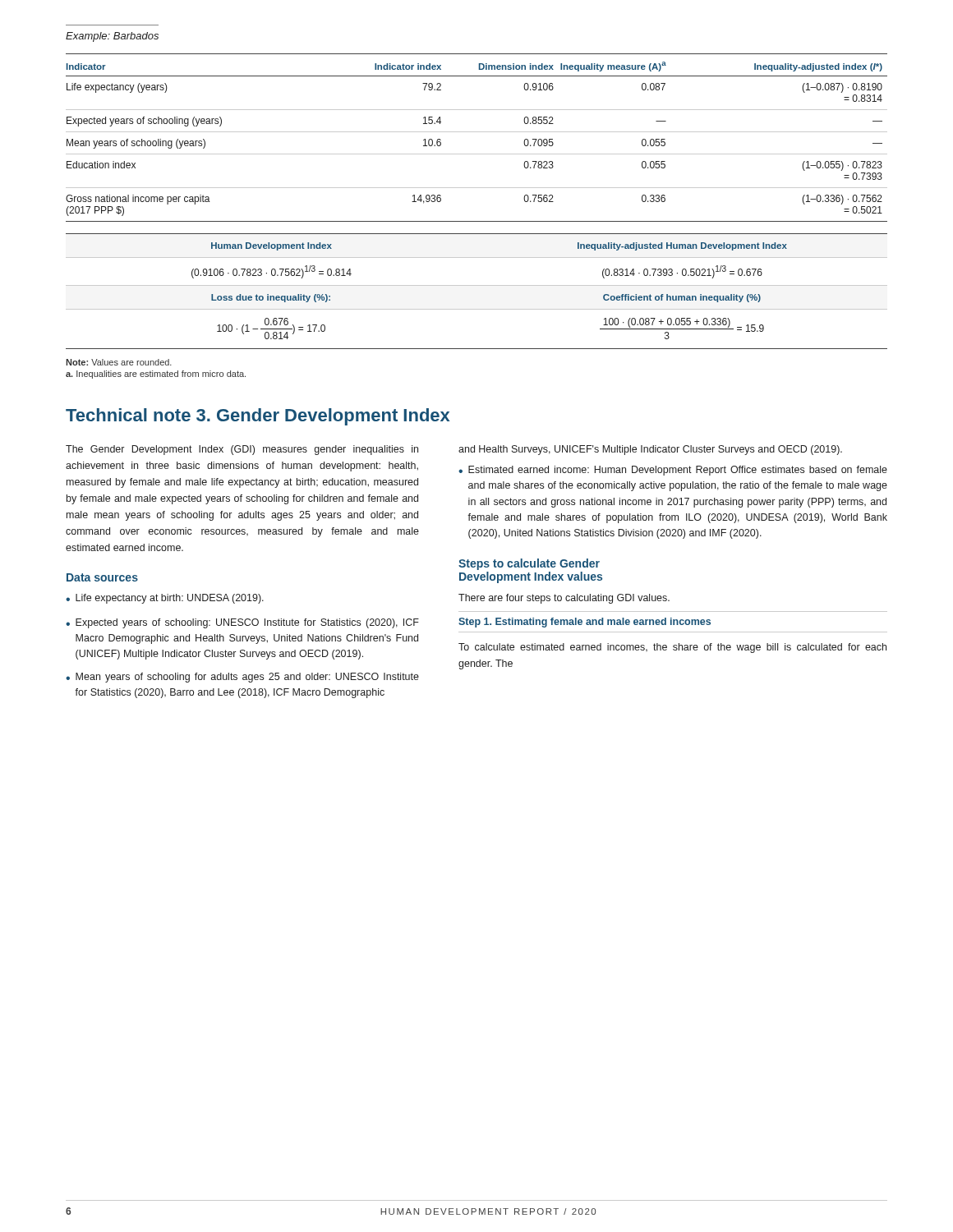Find the list item that says "• Estimated earned income:"
The height and width of the screenshot is (1232, 953).
click(x=673, y=502)
